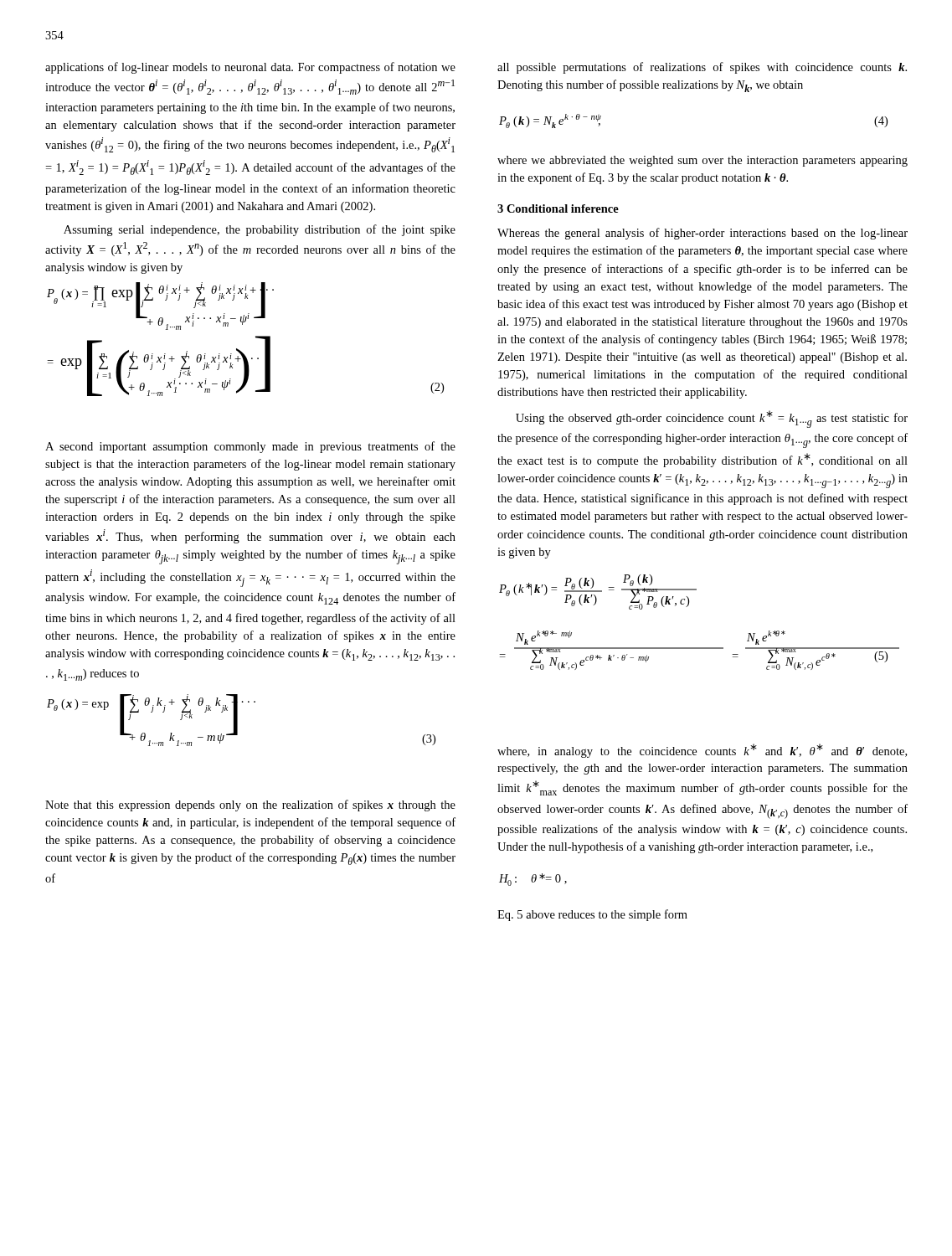Select the region starting "Assuming serial independence, the probability distribution of the"
952x1256 pixels.
tap(250, 248)
